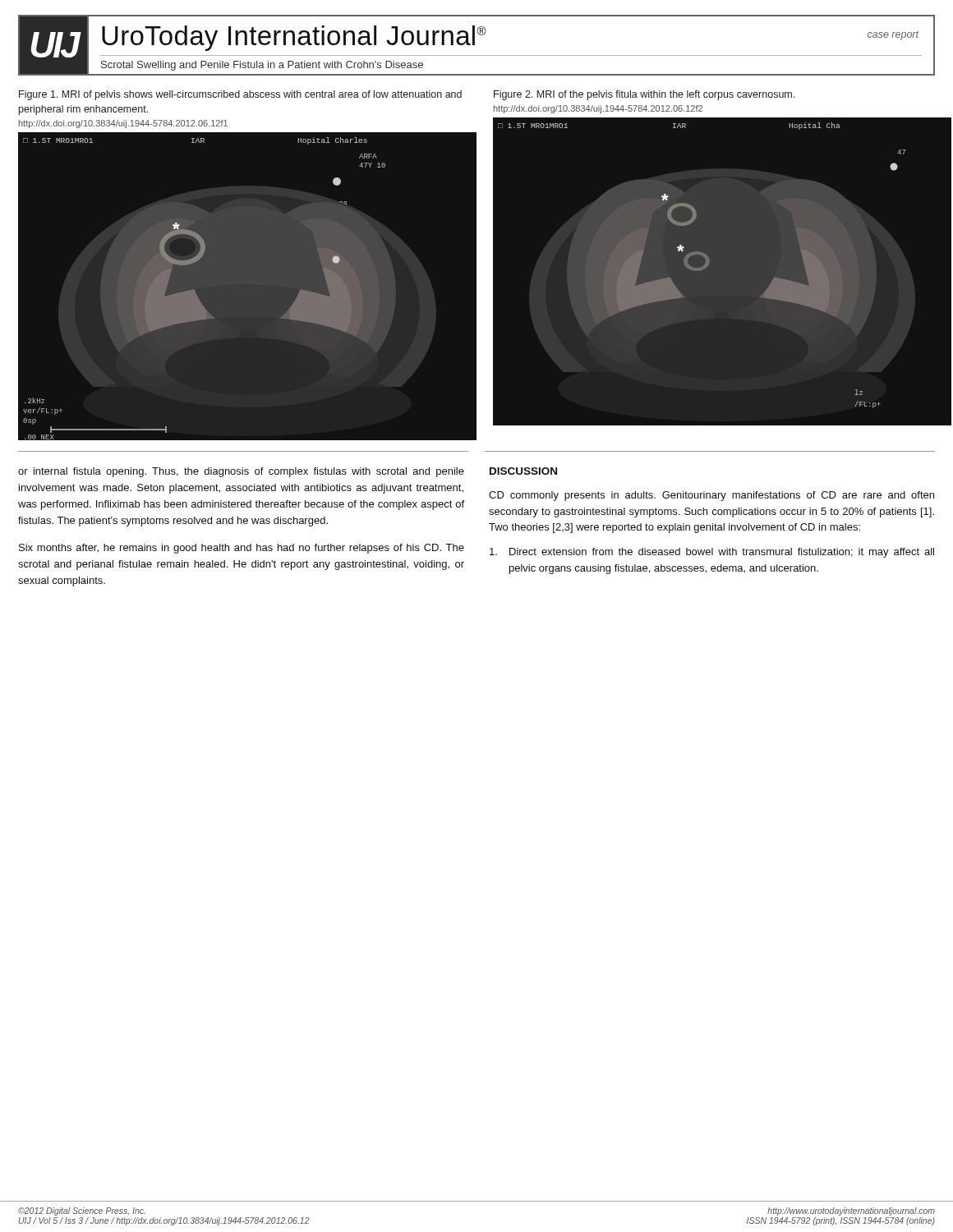Click the caption that begins "Figure 1. MRI"
The width and height of the screenshot is (953, 1232).
click(240, 102)
